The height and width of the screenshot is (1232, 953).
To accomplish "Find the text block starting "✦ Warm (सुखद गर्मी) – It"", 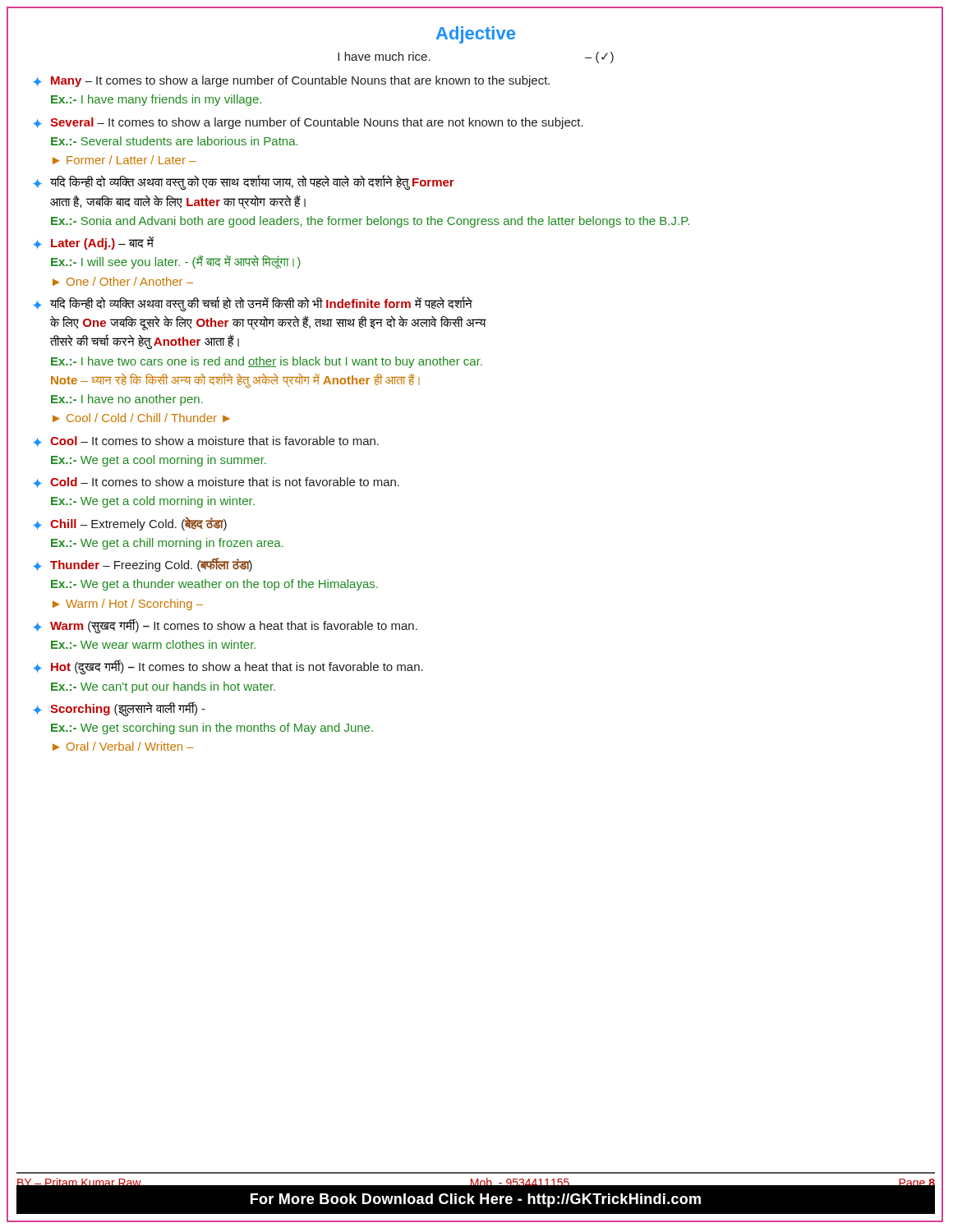I will coord(225,626).
